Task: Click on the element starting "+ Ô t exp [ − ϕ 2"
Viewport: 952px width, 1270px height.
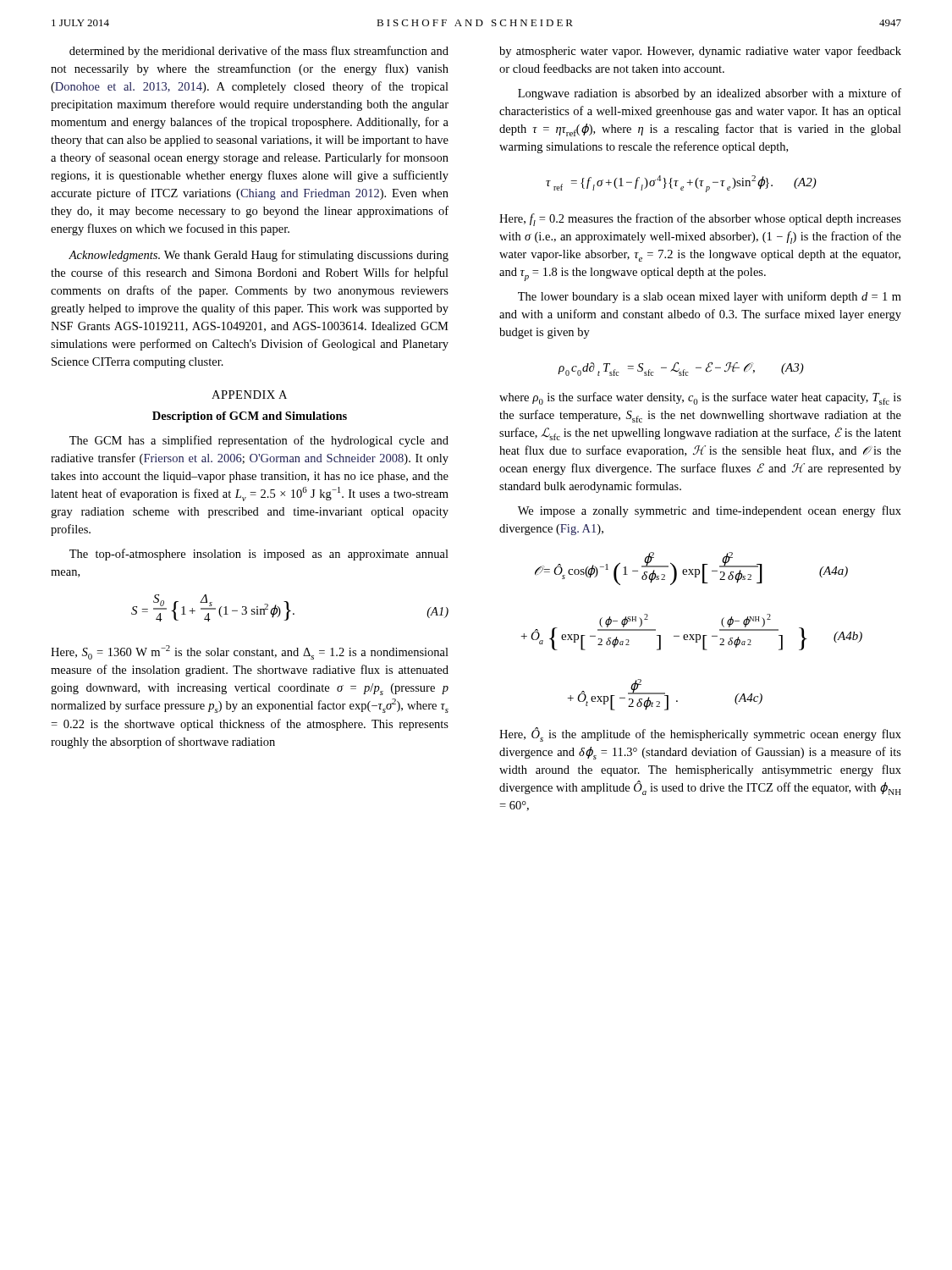Action: [665, 695]
